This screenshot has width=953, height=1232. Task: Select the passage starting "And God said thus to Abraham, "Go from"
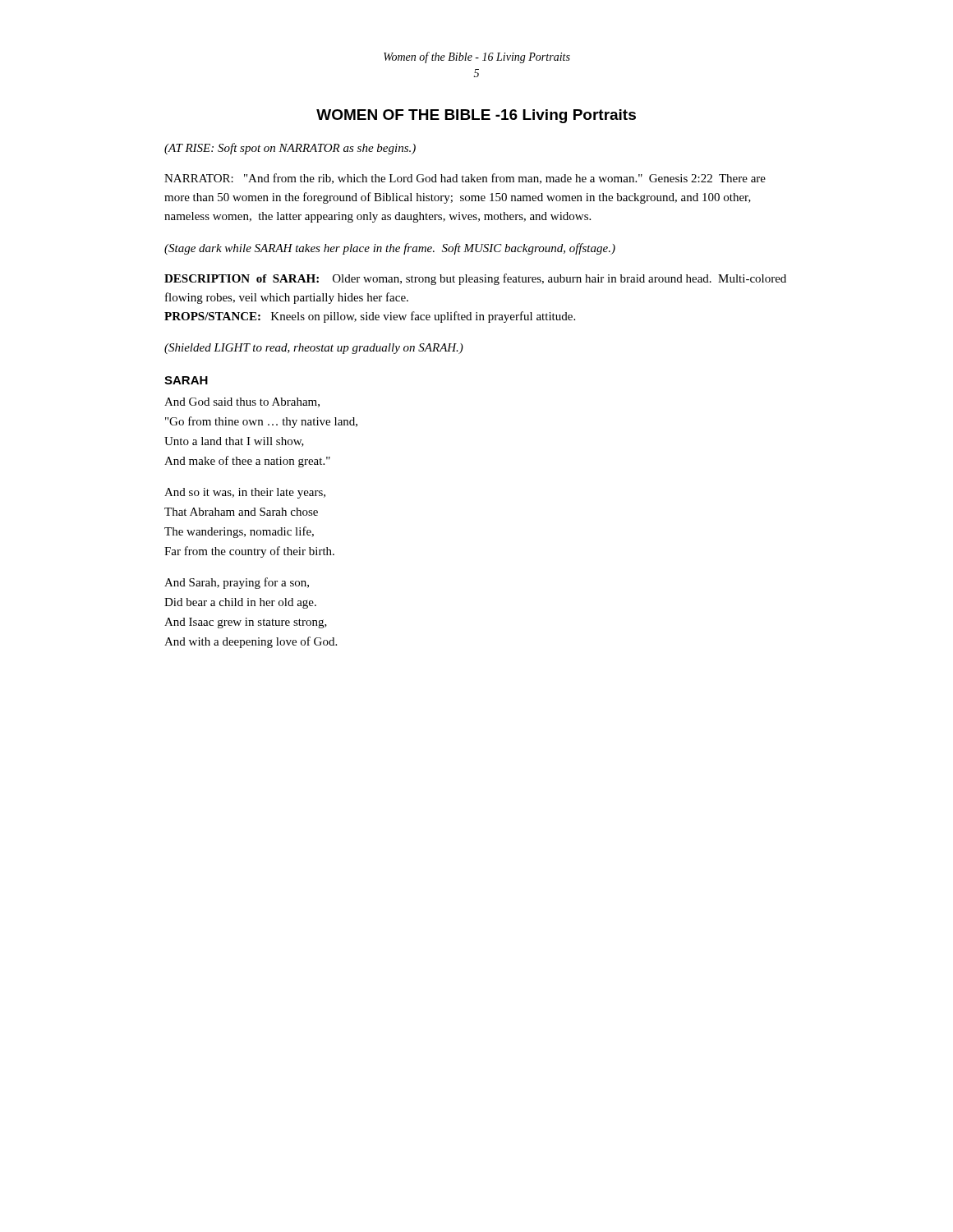click(x=242, y=402)
